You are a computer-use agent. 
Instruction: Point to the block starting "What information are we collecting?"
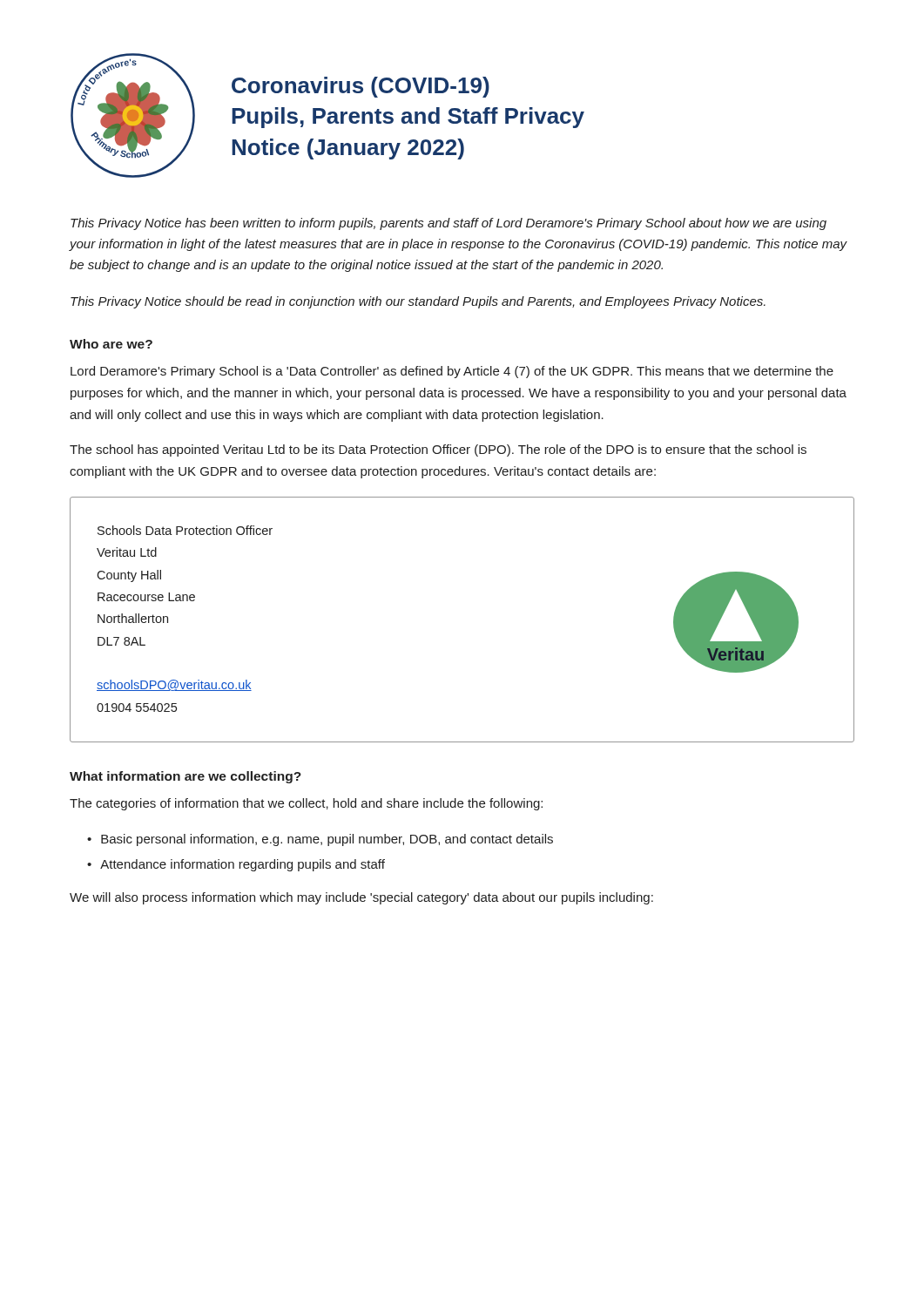186,776
